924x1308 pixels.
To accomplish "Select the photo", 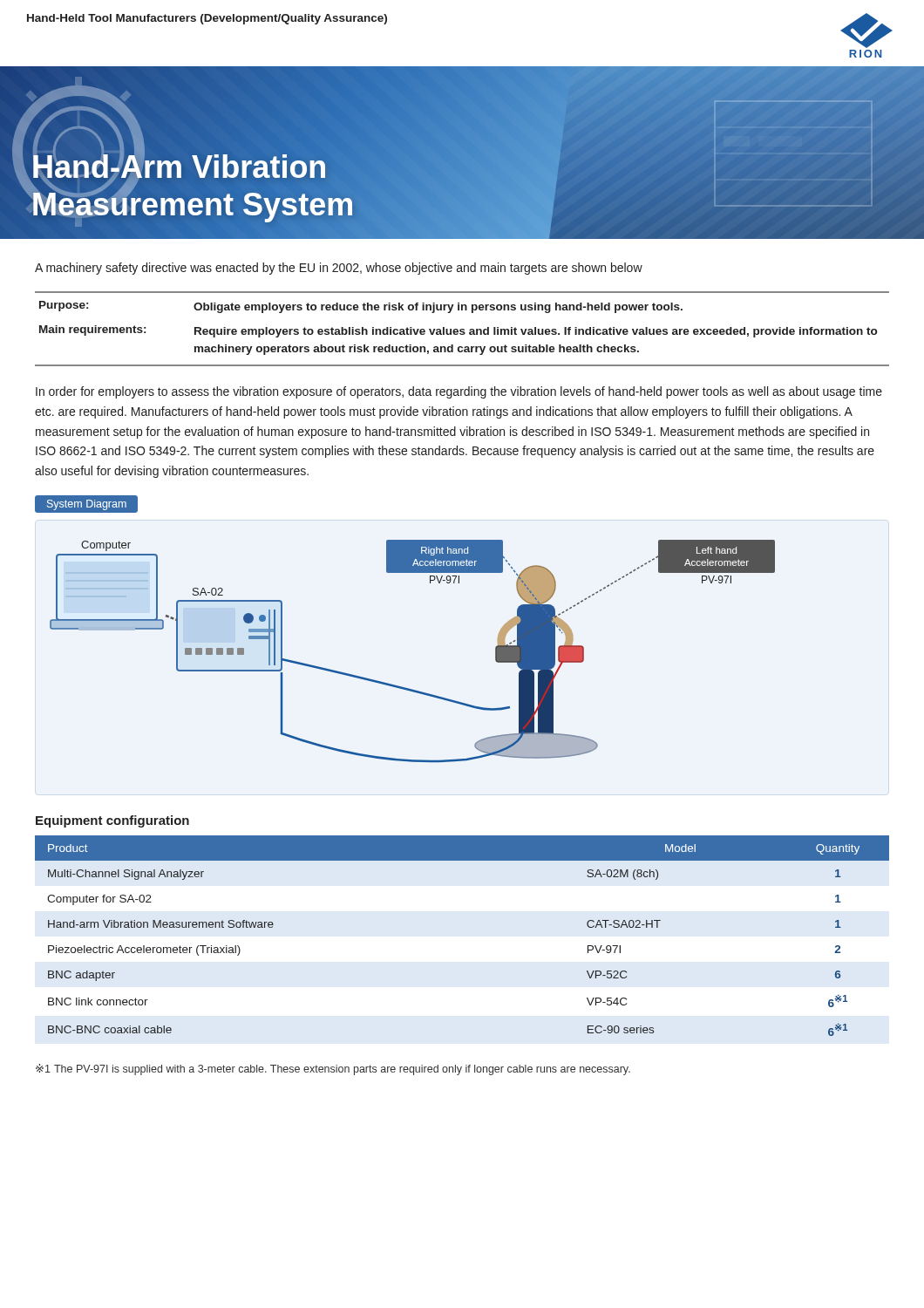I will (462, 153).
